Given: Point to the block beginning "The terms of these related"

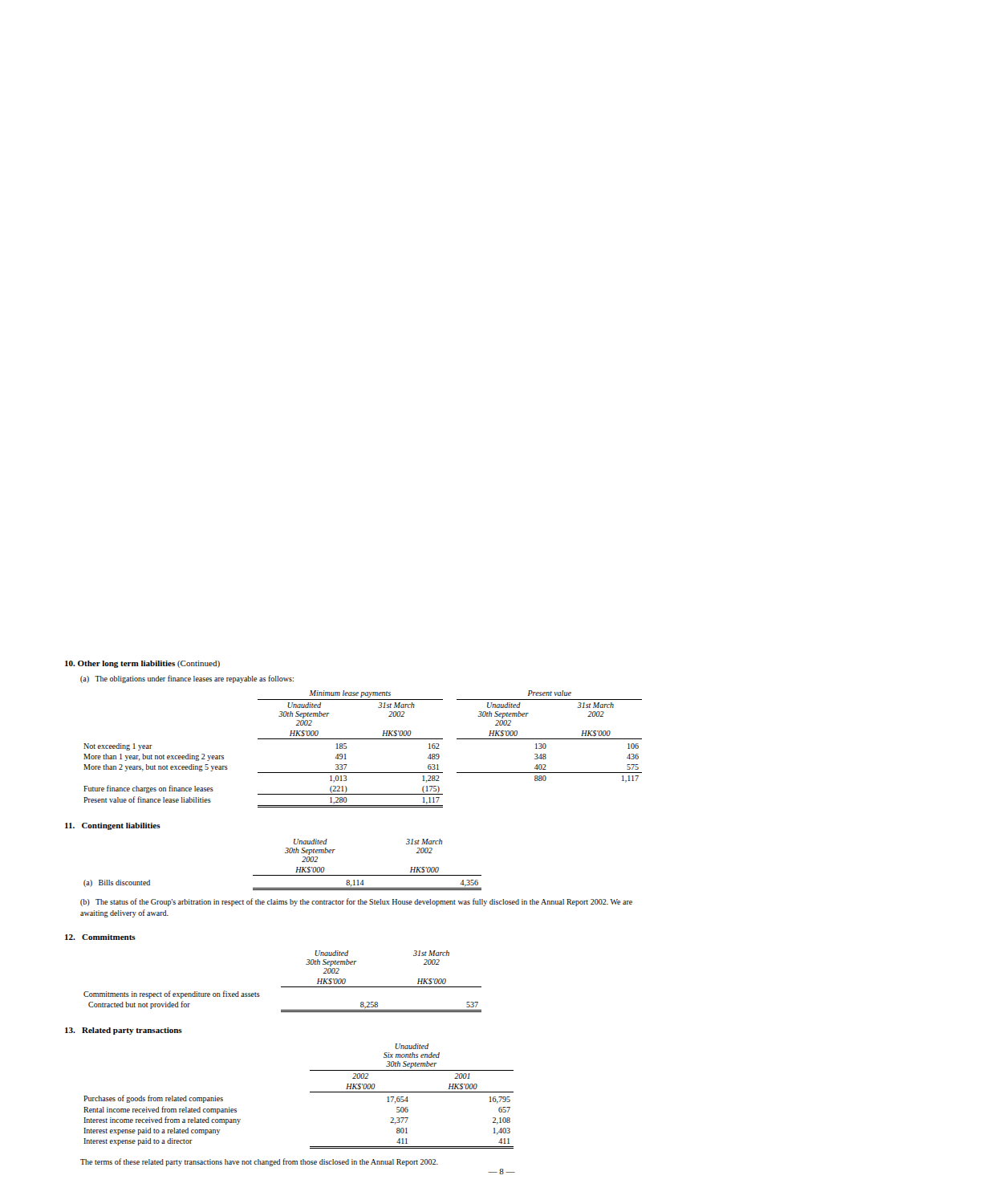Looking at the screenshot, I should coord(259,1161).
